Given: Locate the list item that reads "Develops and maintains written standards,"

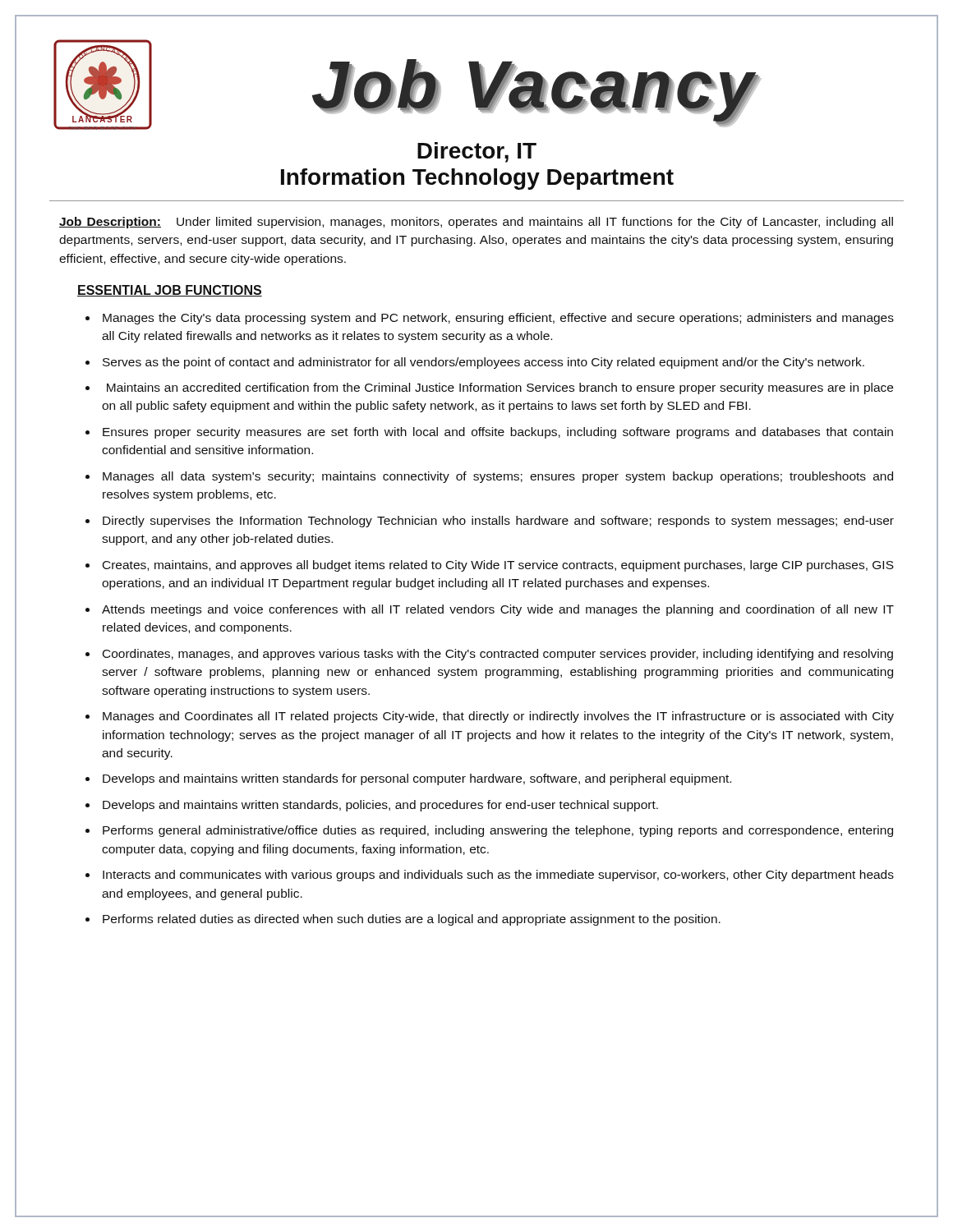Looking at the screenshot, I should click(x=380, y=804).
